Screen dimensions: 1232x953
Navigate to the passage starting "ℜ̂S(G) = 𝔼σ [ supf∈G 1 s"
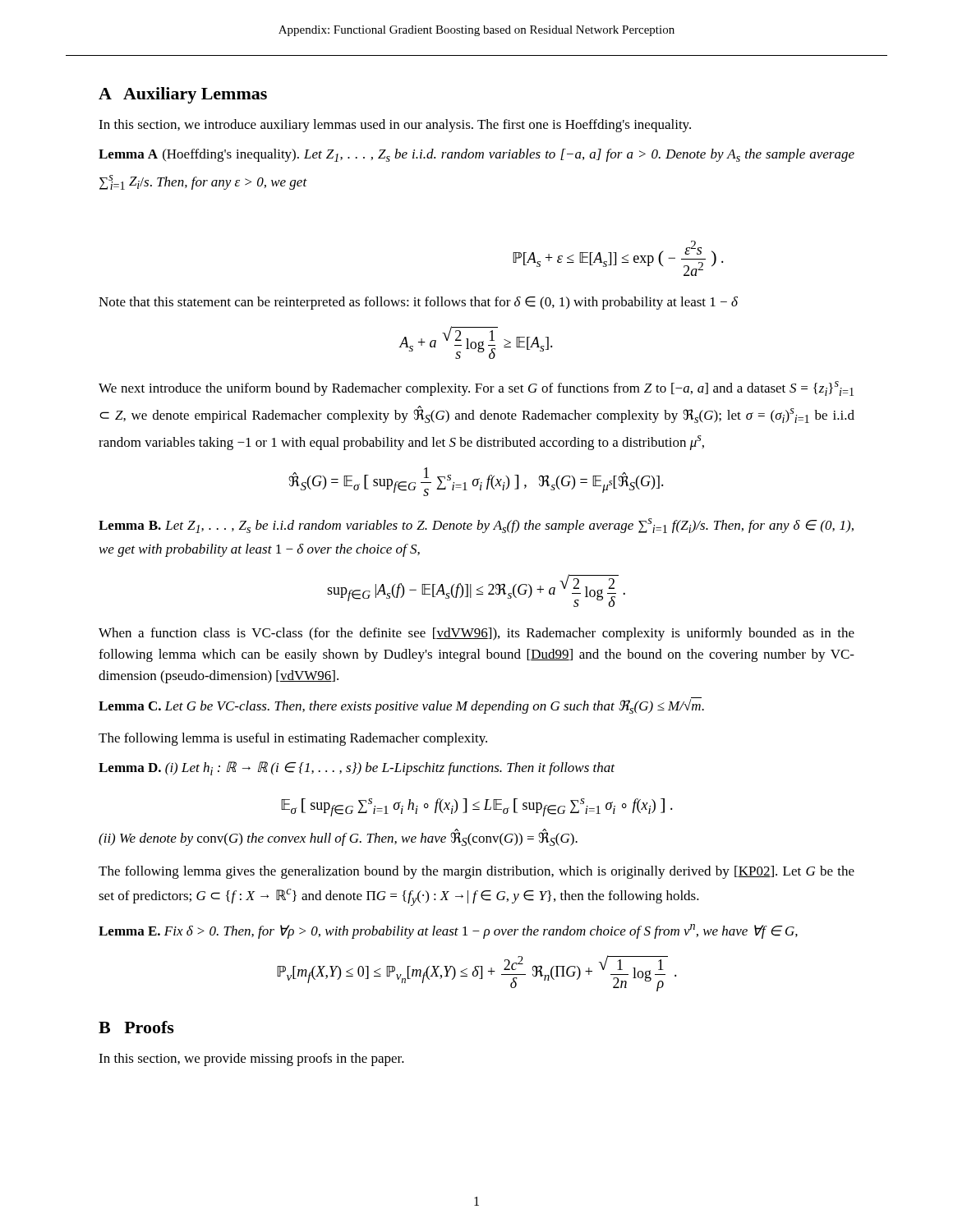[476, 482]
